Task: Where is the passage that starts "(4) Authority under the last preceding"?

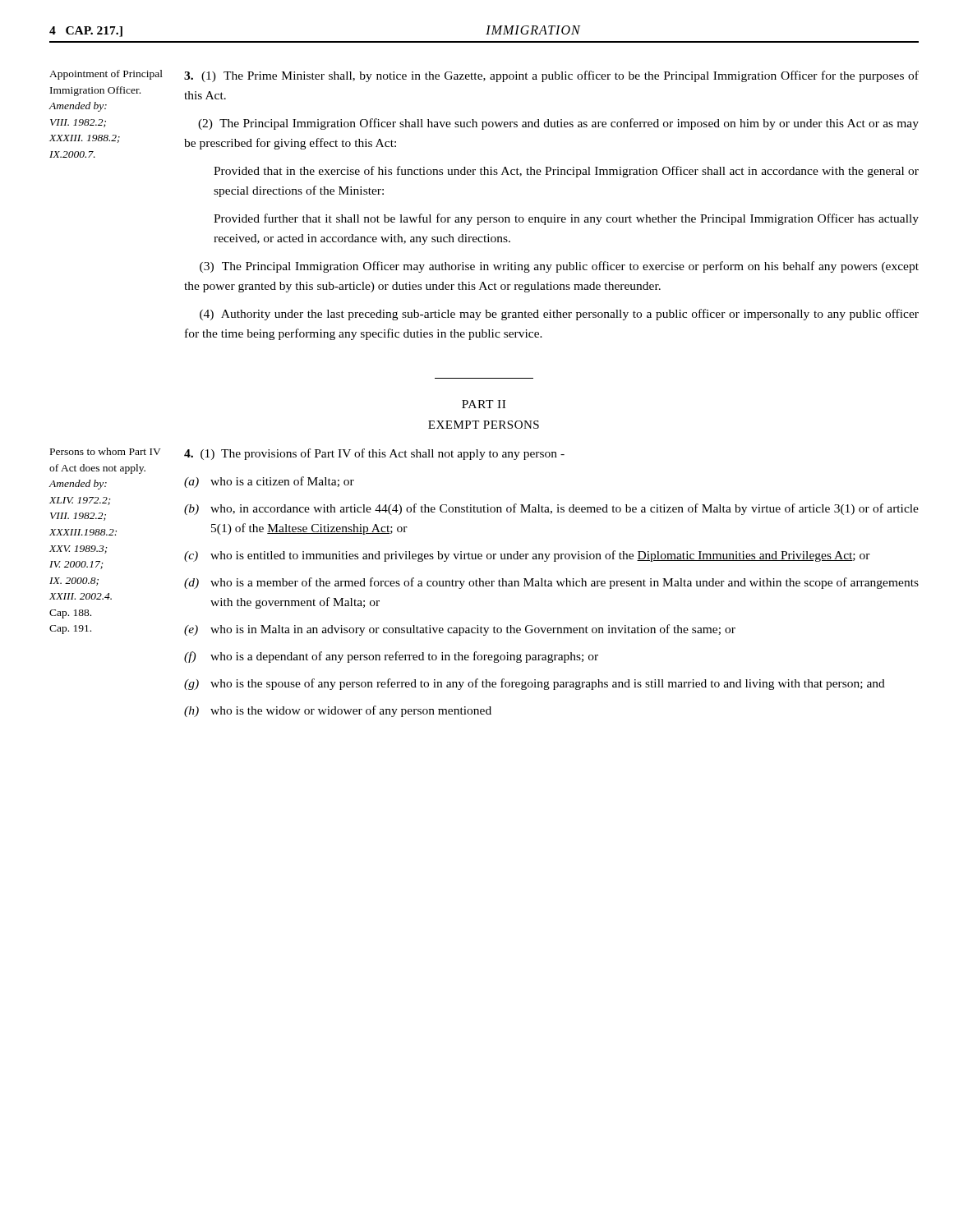Action: coord(551,323)
